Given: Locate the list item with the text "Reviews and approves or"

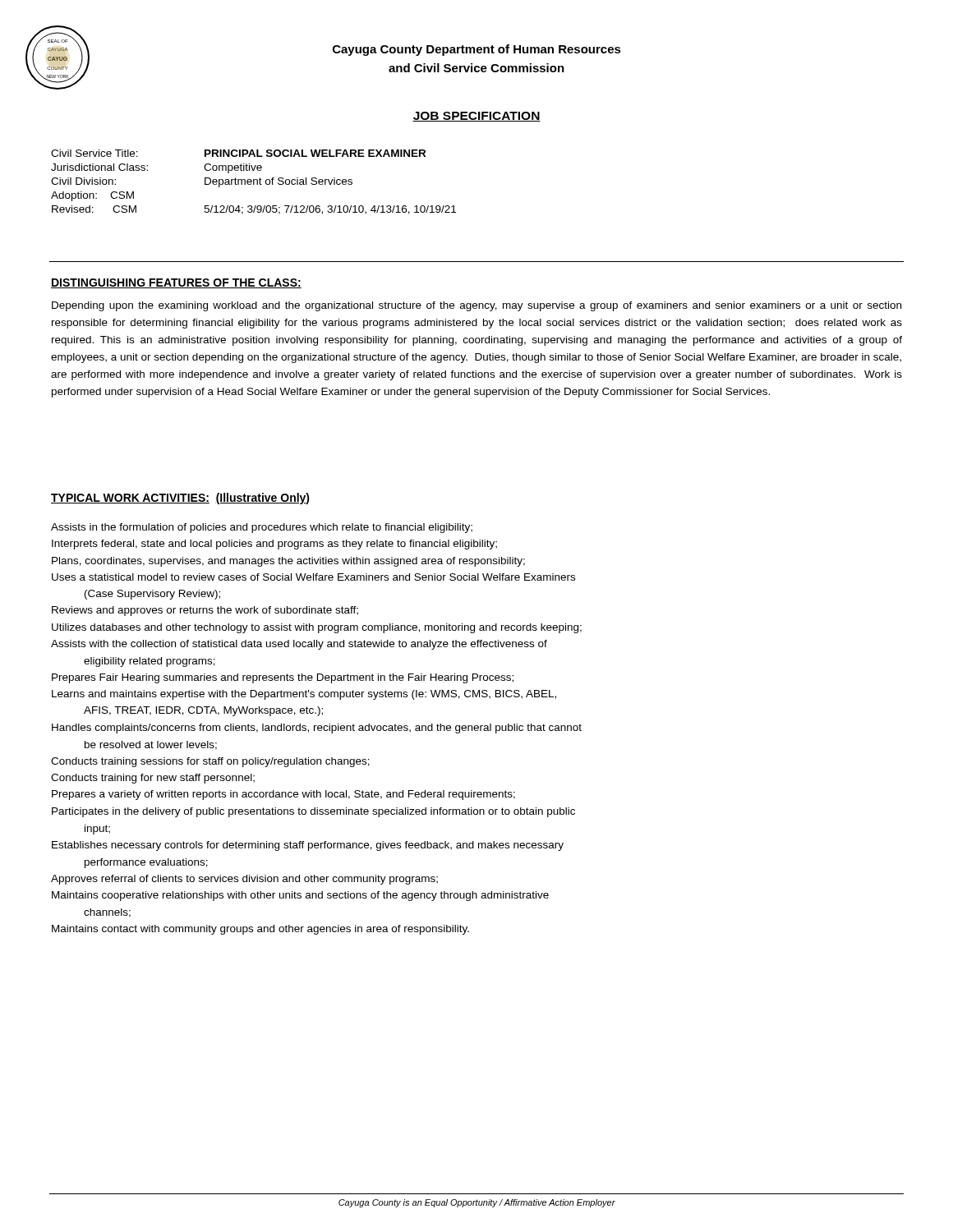Looking at the screenshot, I should [205, 610].
